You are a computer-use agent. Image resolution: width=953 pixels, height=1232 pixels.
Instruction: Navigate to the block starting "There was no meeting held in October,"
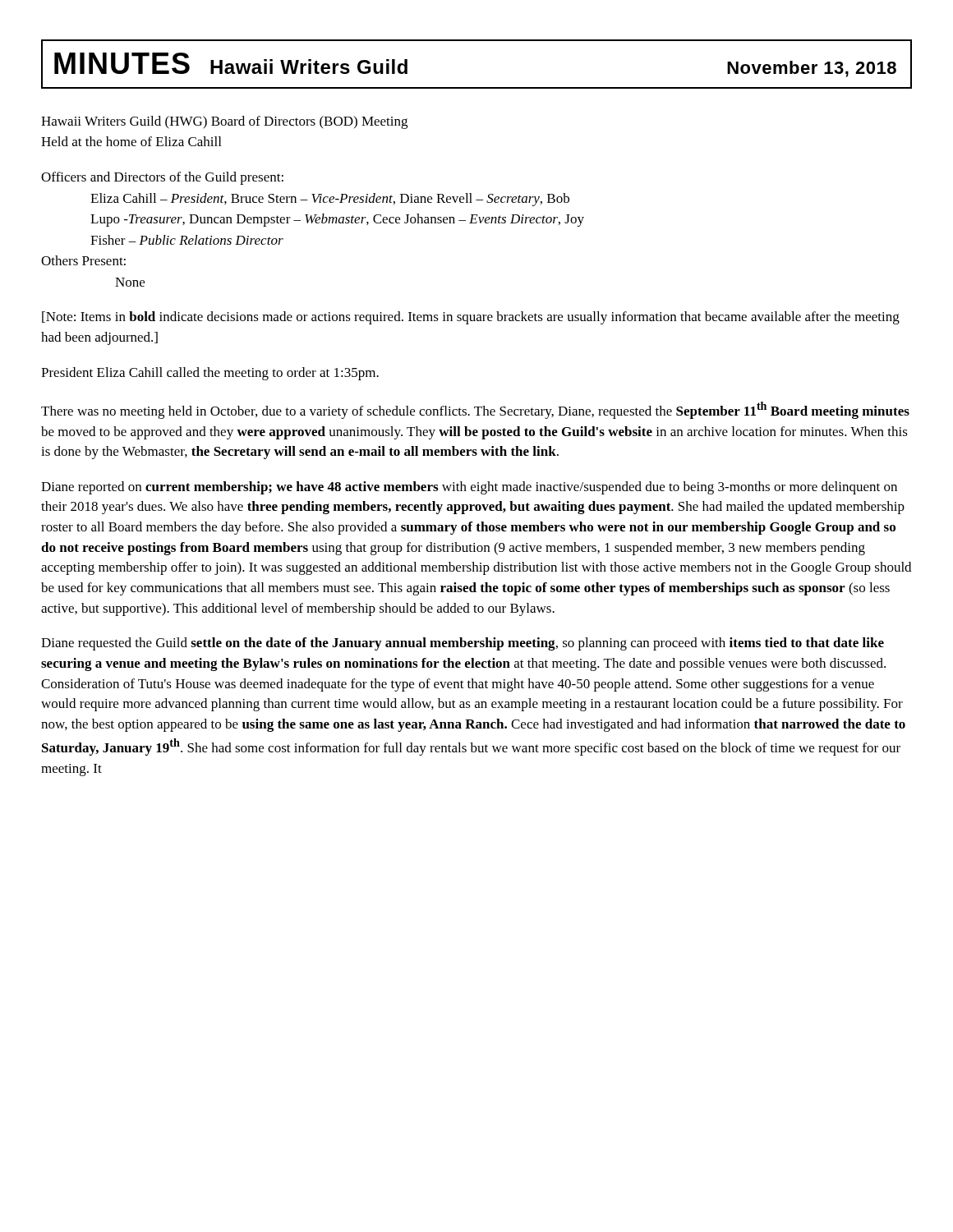475,429
